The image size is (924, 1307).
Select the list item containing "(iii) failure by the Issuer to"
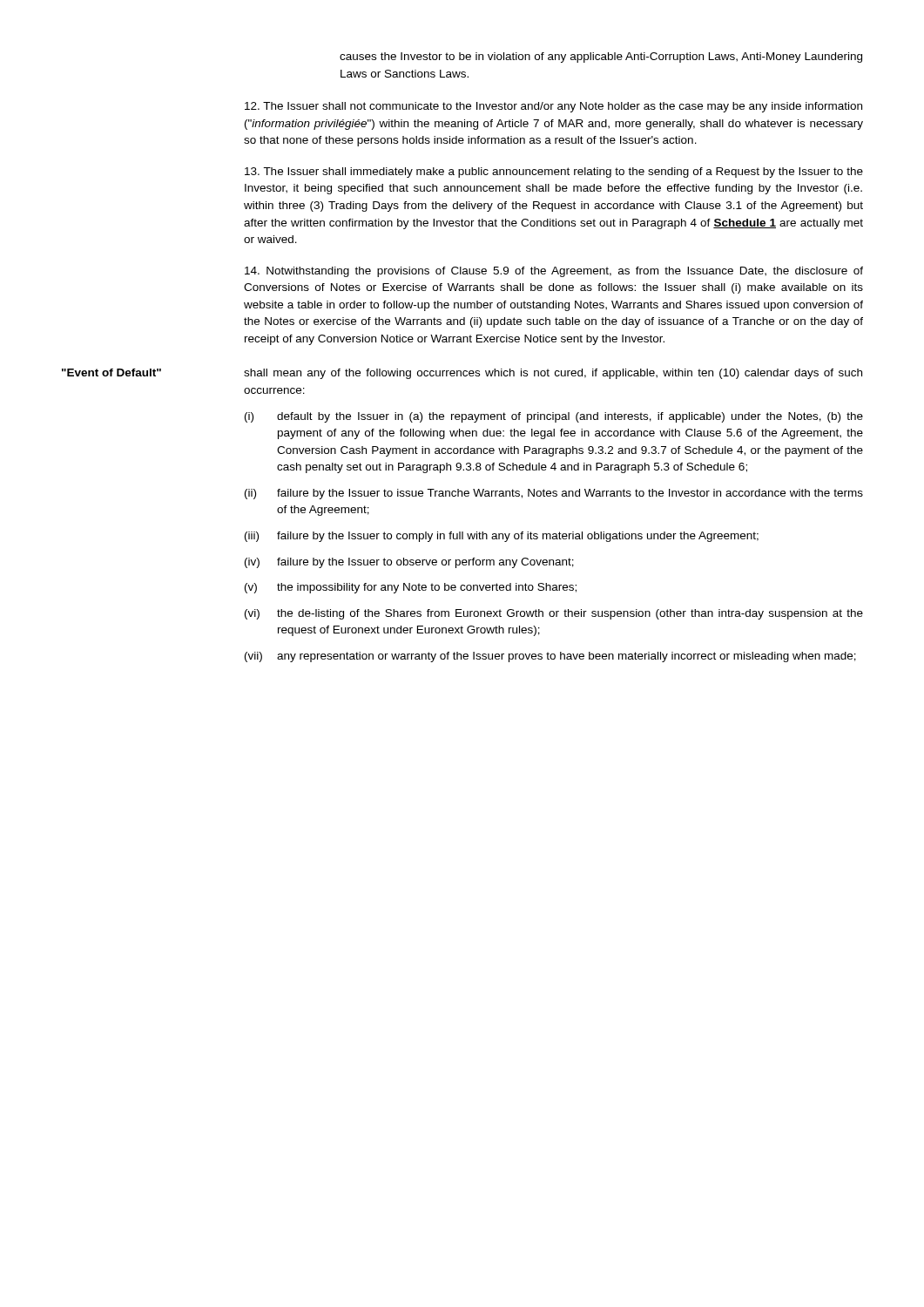click(x=553, y=536)
